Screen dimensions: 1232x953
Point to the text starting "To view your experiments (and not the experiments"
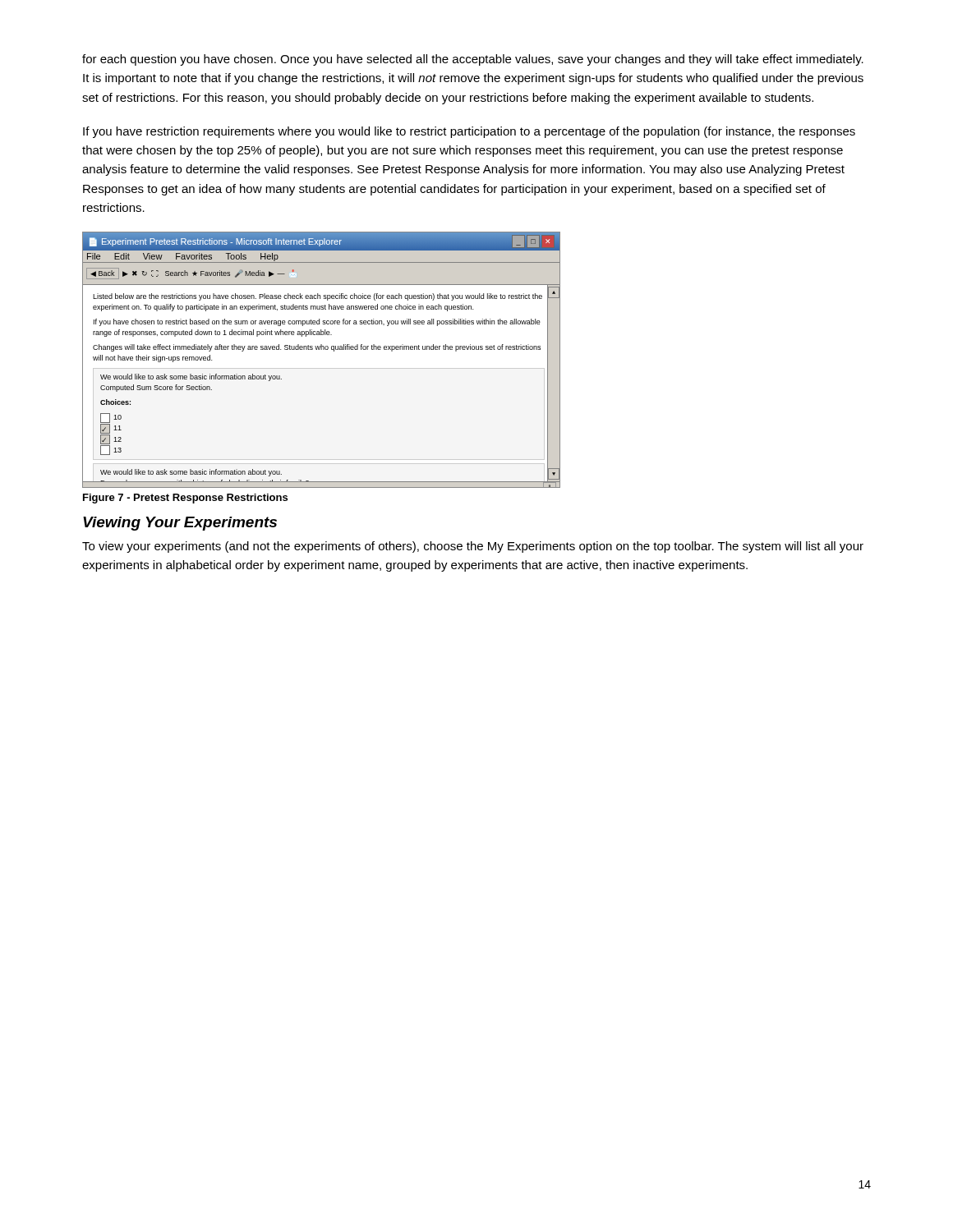[x=473, y=555]
